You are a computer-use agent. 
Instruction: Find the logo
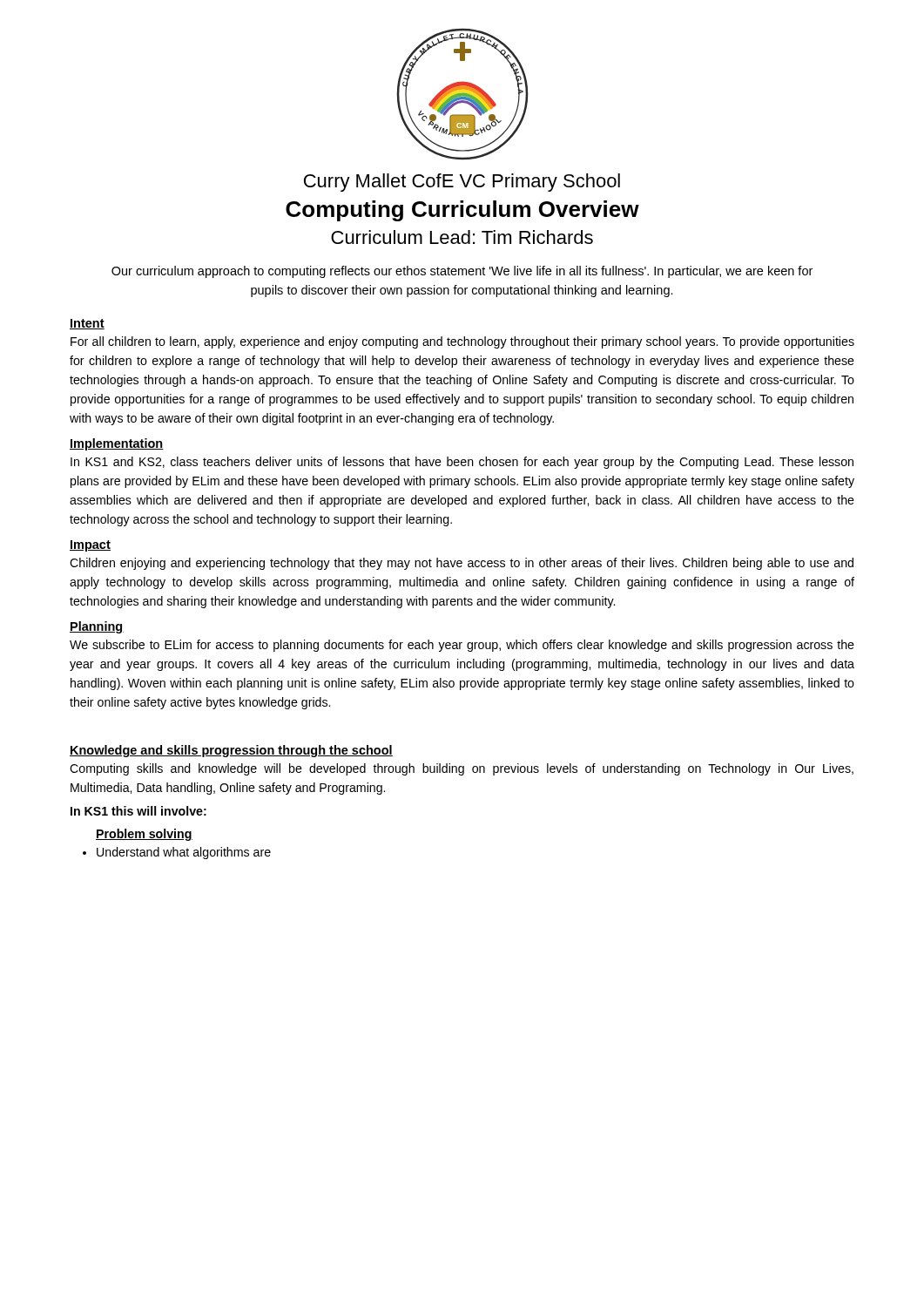[x=462, y=95]
